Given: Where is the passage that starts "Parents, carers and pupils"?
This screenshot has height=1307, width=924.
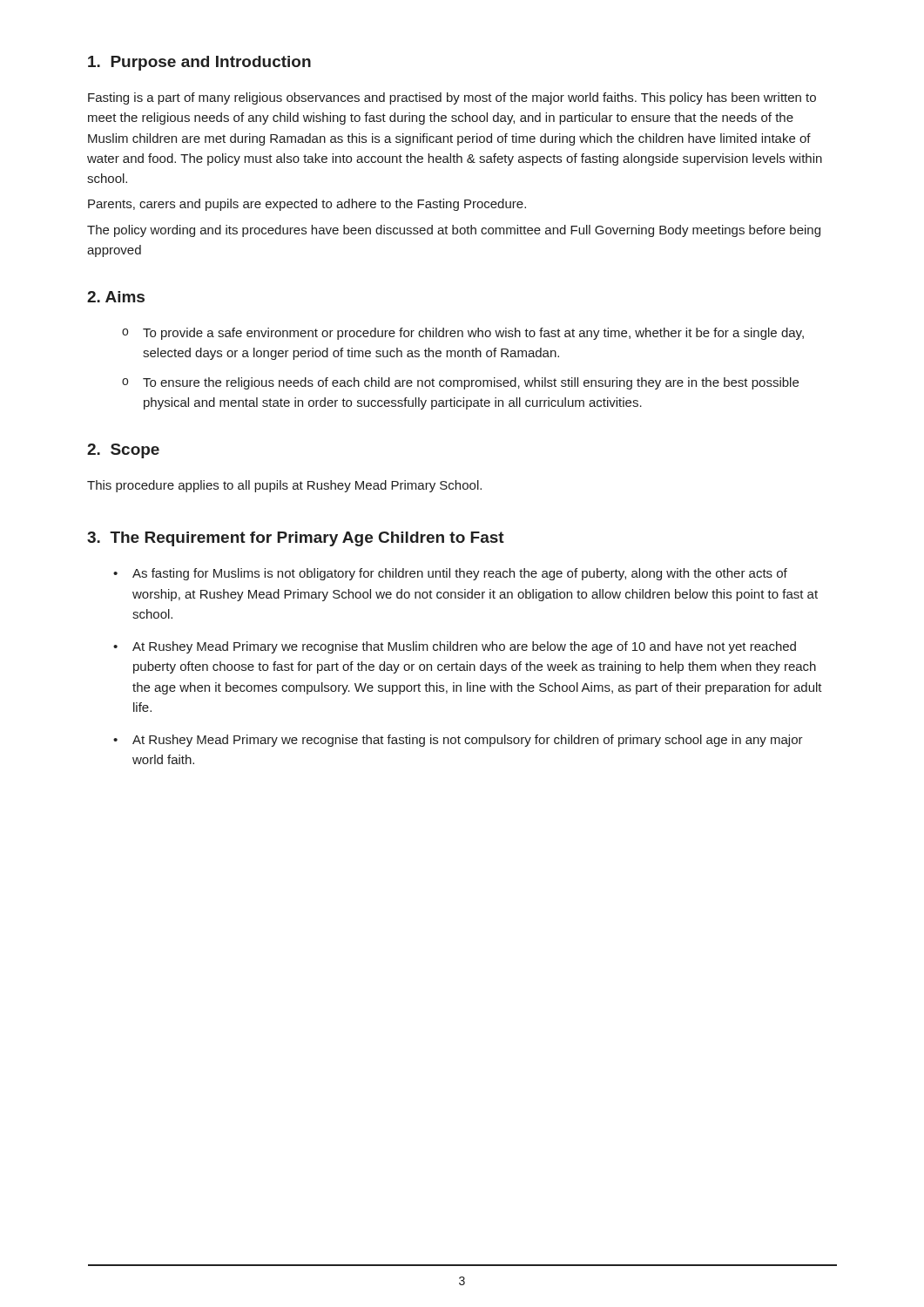Looking at the screenshot, I should (307, 204).
